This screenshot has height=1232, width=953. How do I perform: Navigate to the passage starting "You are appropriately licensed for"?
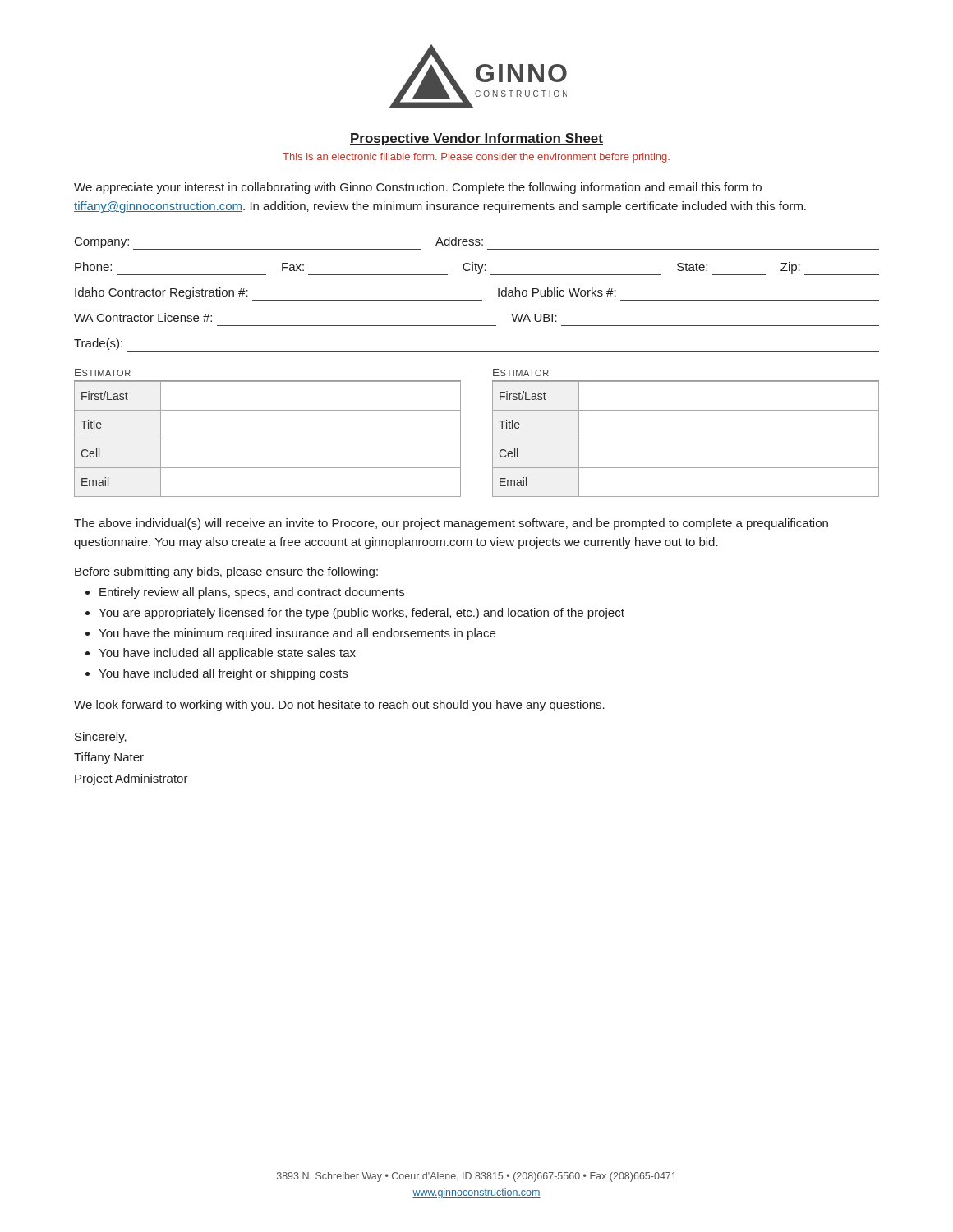click(361, 612)
